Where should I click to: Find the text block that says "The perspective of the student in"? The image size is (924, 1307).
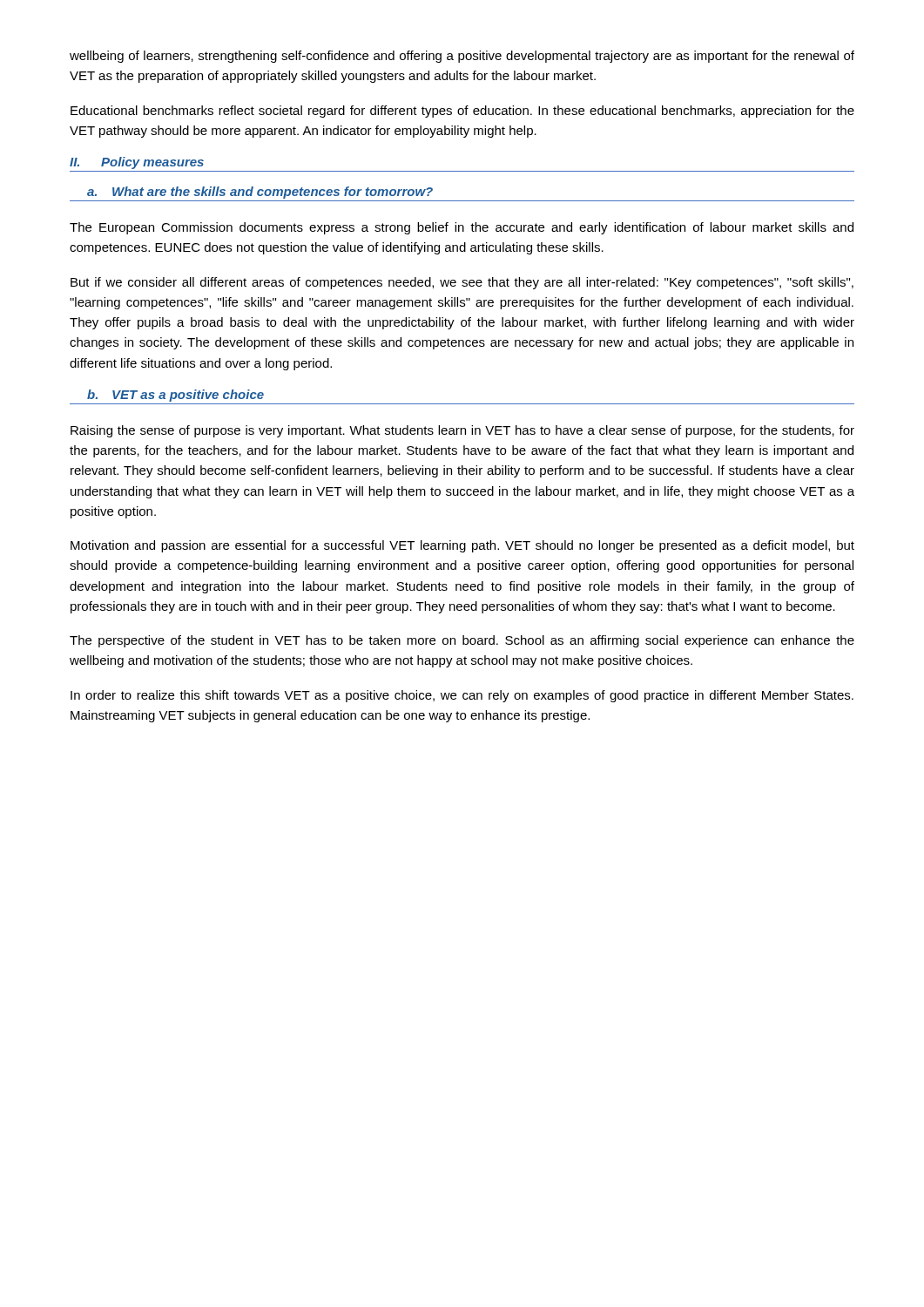click(x=462, y=650)
